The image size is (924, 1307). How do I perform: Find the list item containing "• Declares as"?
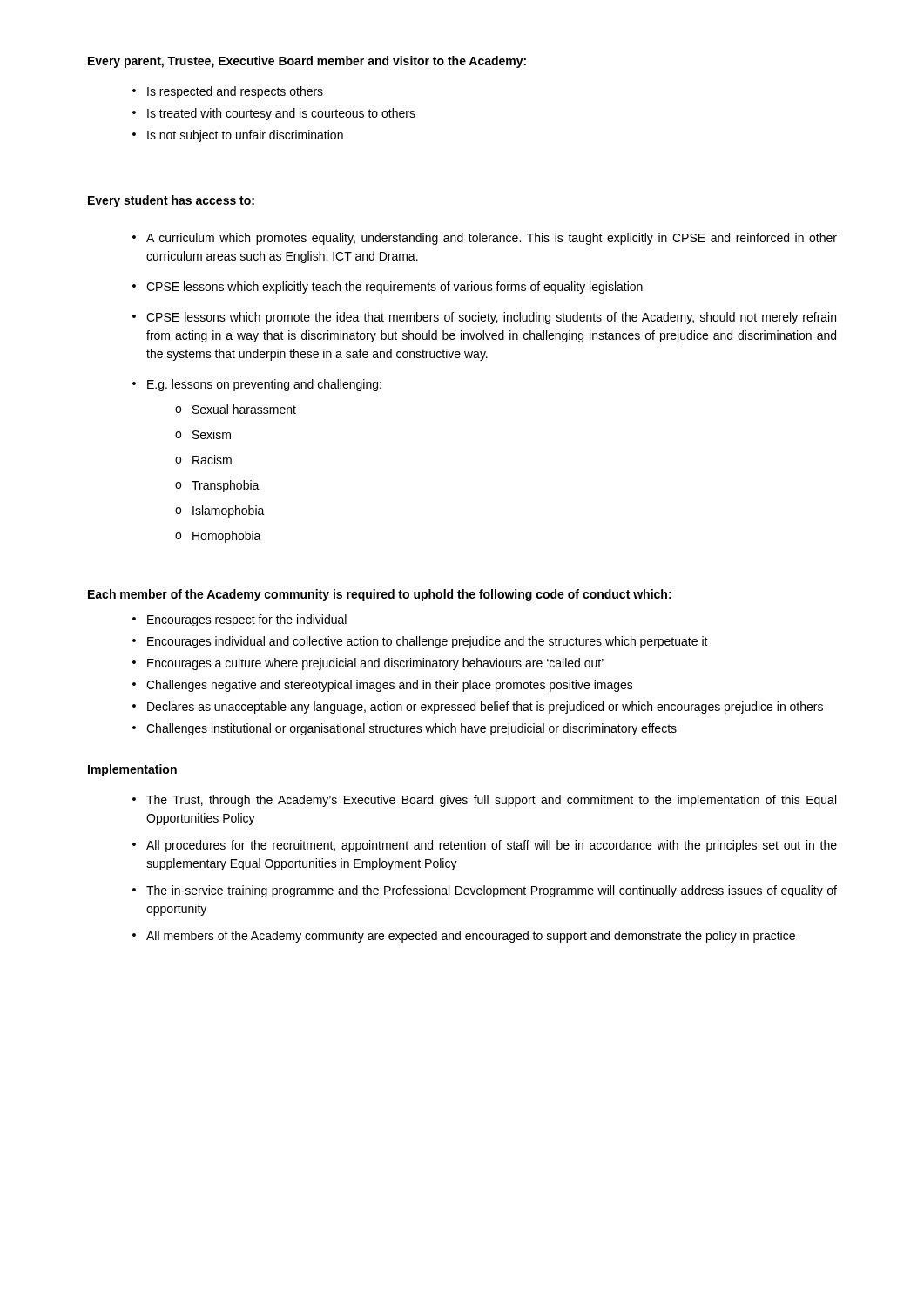[479, 707]
